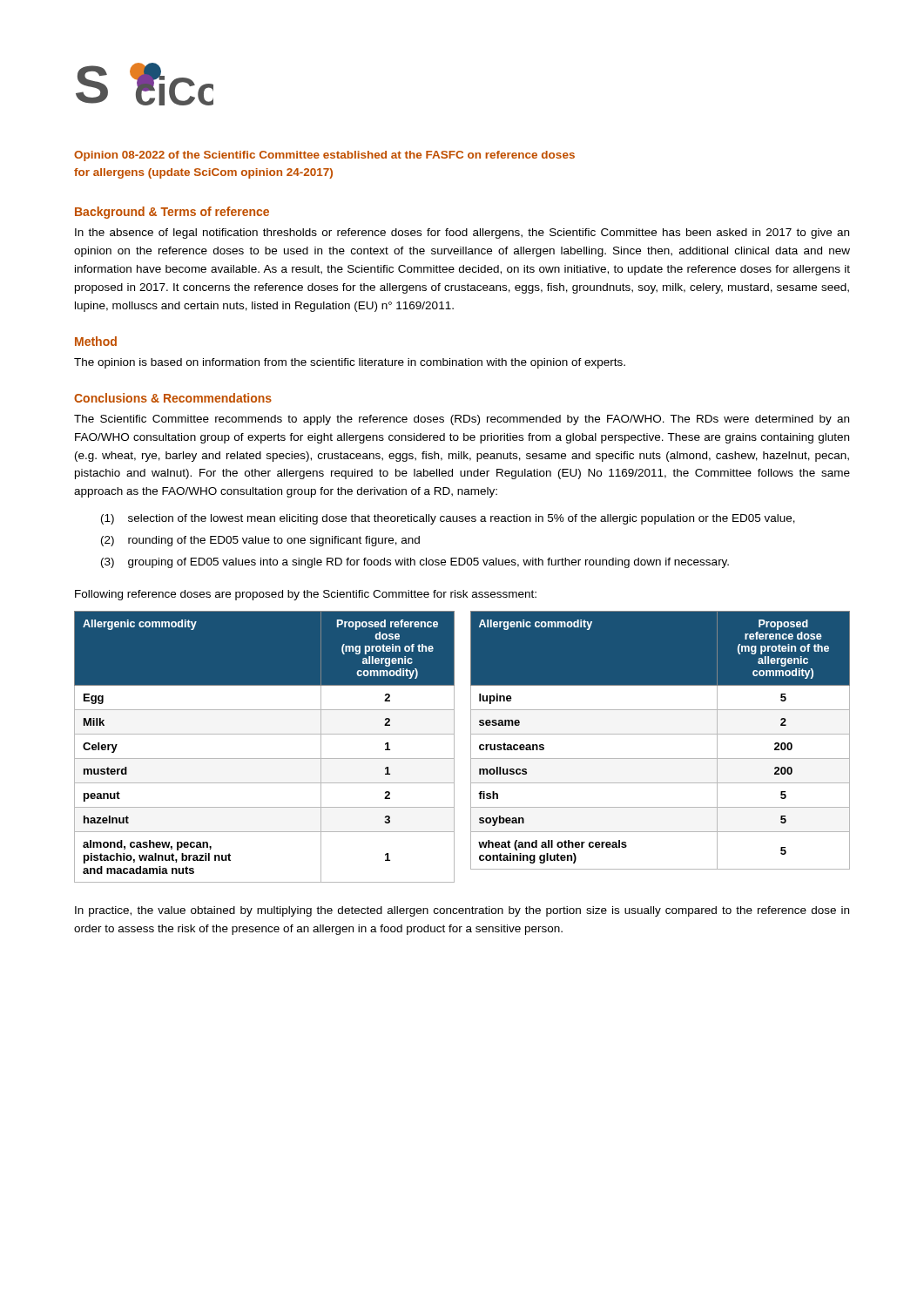Locate the passage starting "(3) grouping of"
The width and height of the screenshot is (924, 1307).
coord(415,563)
